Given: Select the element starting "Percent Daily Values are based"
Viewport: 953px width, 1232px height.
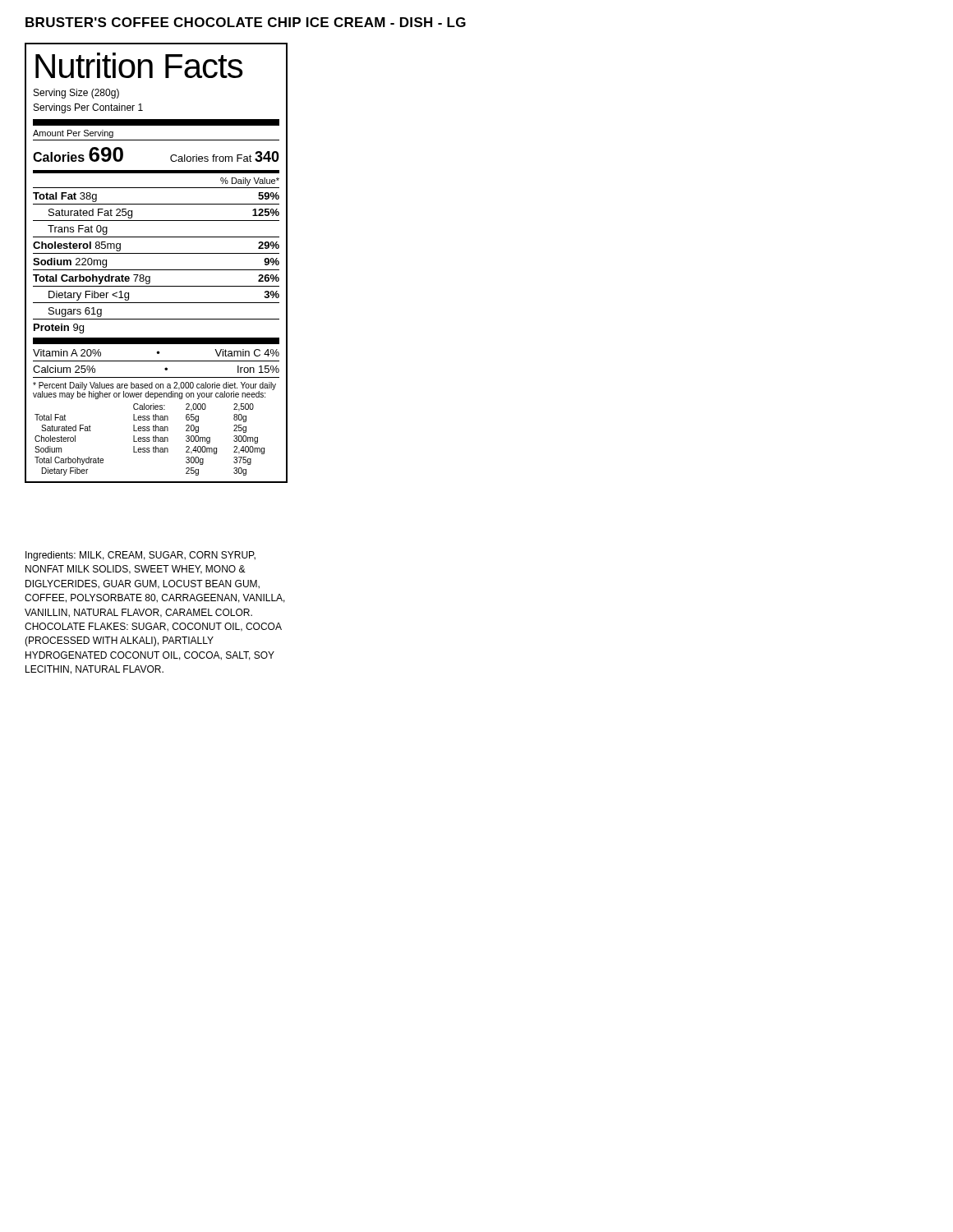Looking at the screenshot, I should (155, 390).
